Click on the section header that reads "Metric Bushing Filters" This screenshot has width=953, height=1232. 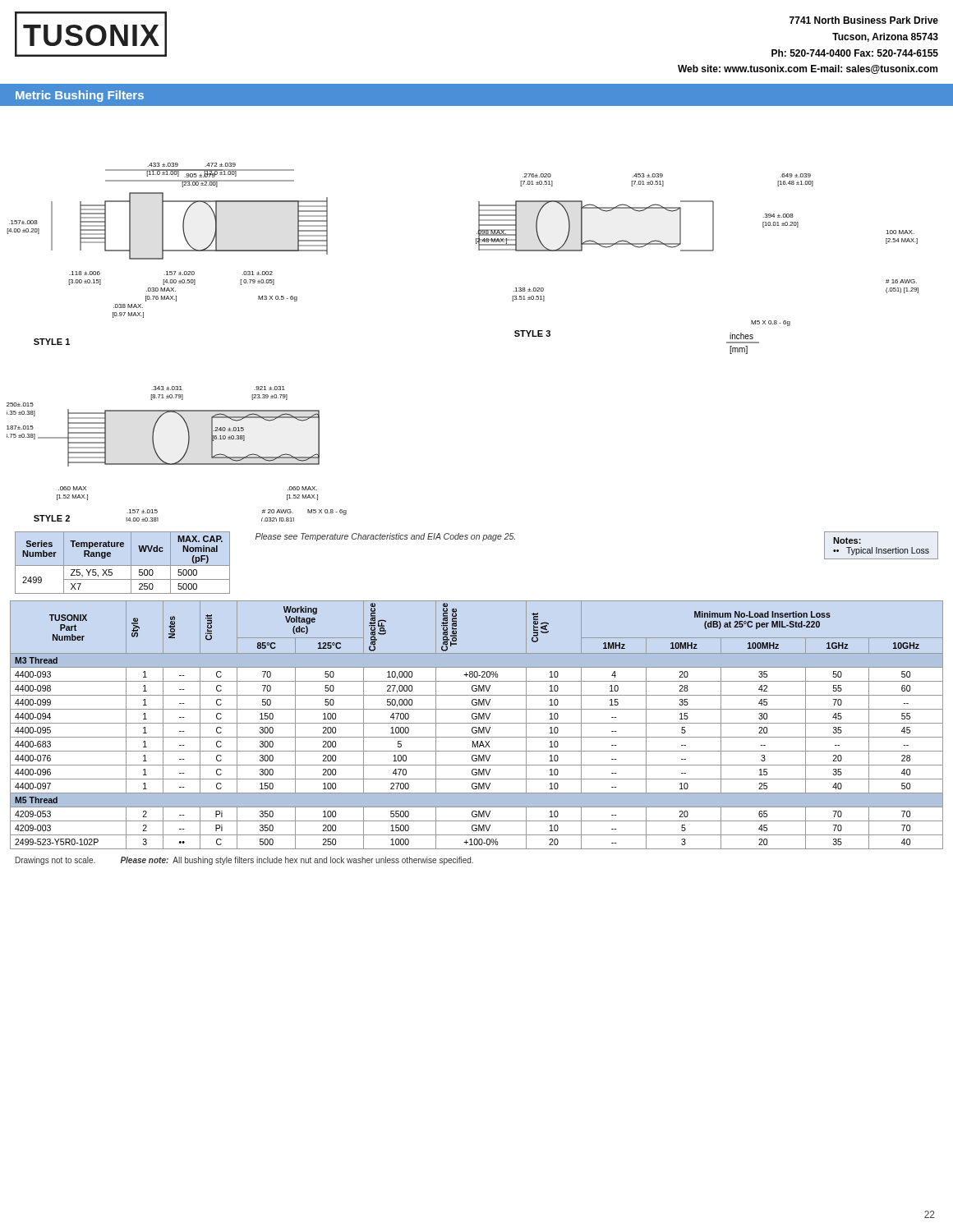coord(79,95)
